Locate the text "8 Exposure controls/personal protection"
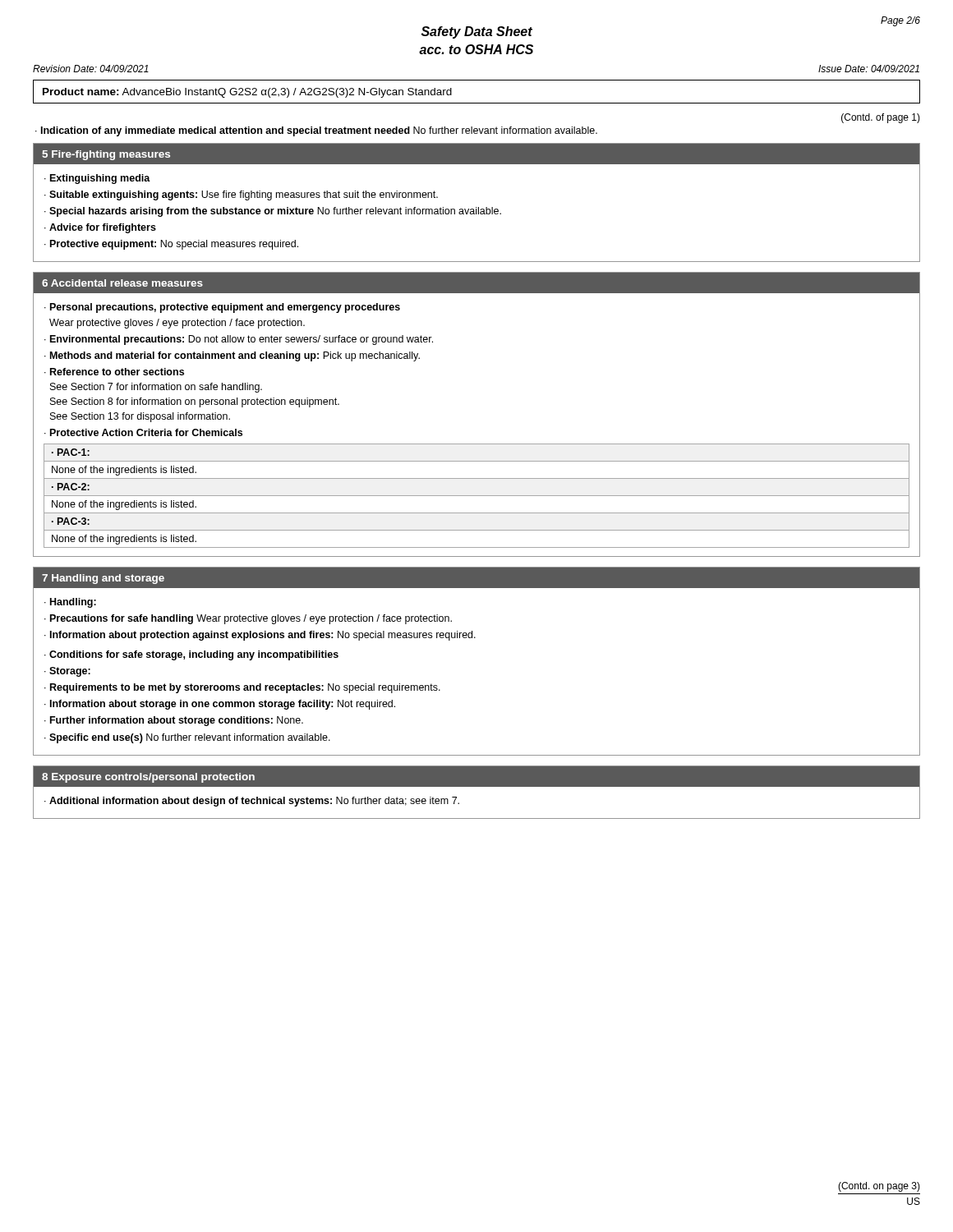This screenshot has width=953, height=1232. pos(149,776)
